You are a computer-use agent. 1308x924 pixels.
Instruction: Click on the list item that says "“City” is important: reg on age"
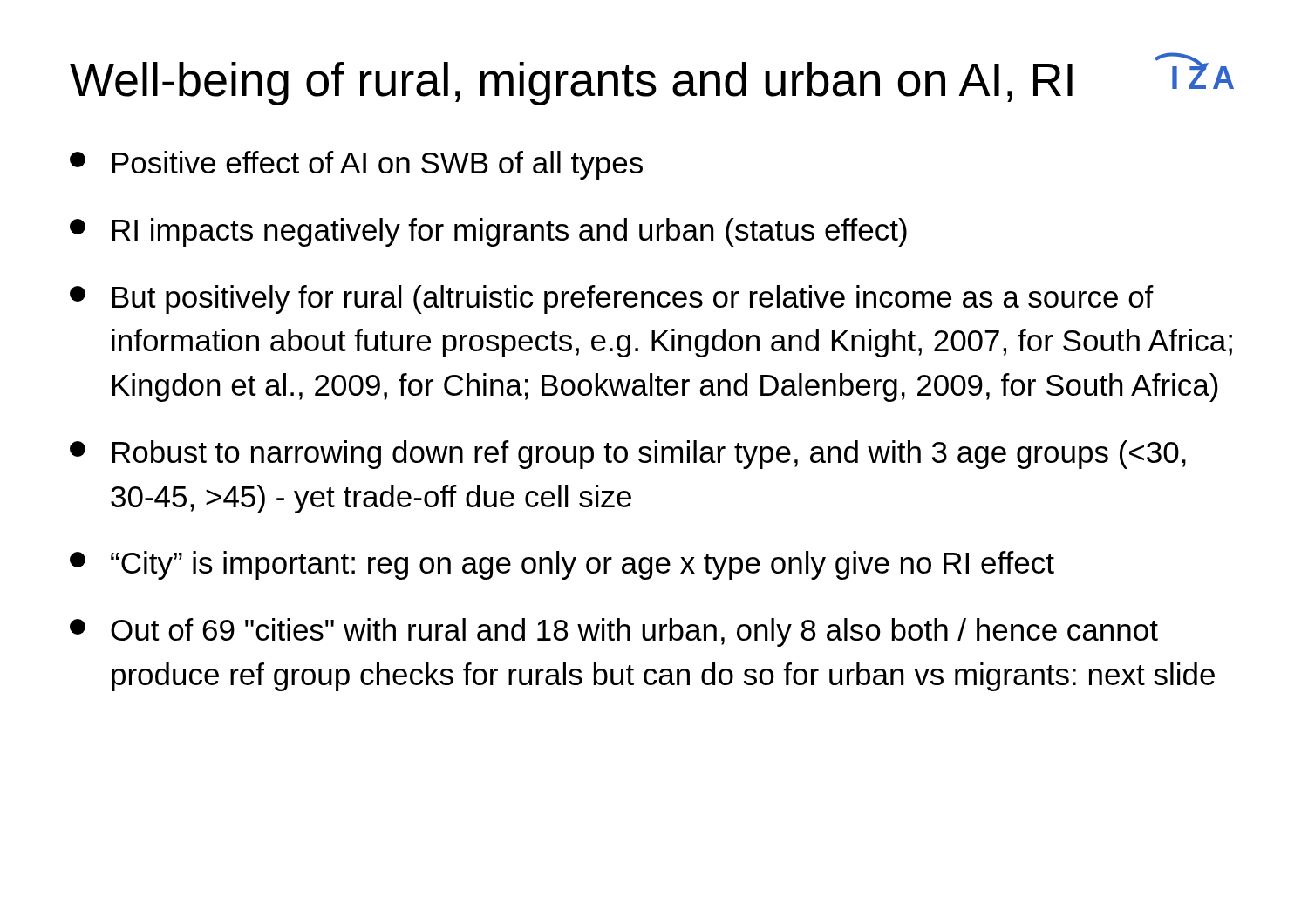point(654,564)
